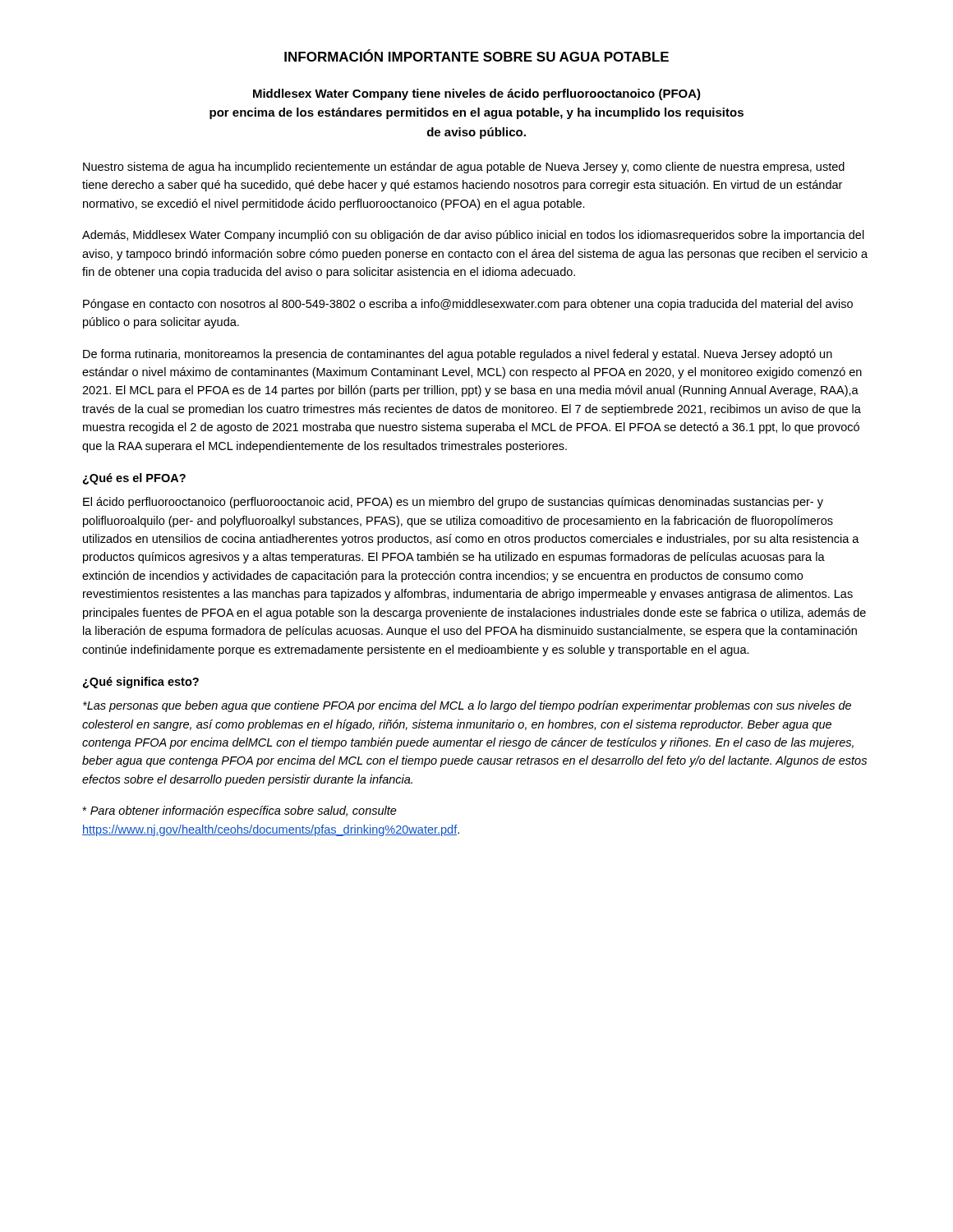Find "¿Qué es el PFOA?" on this page
The height and width of the screenshot is (1232, 953).
134,478
